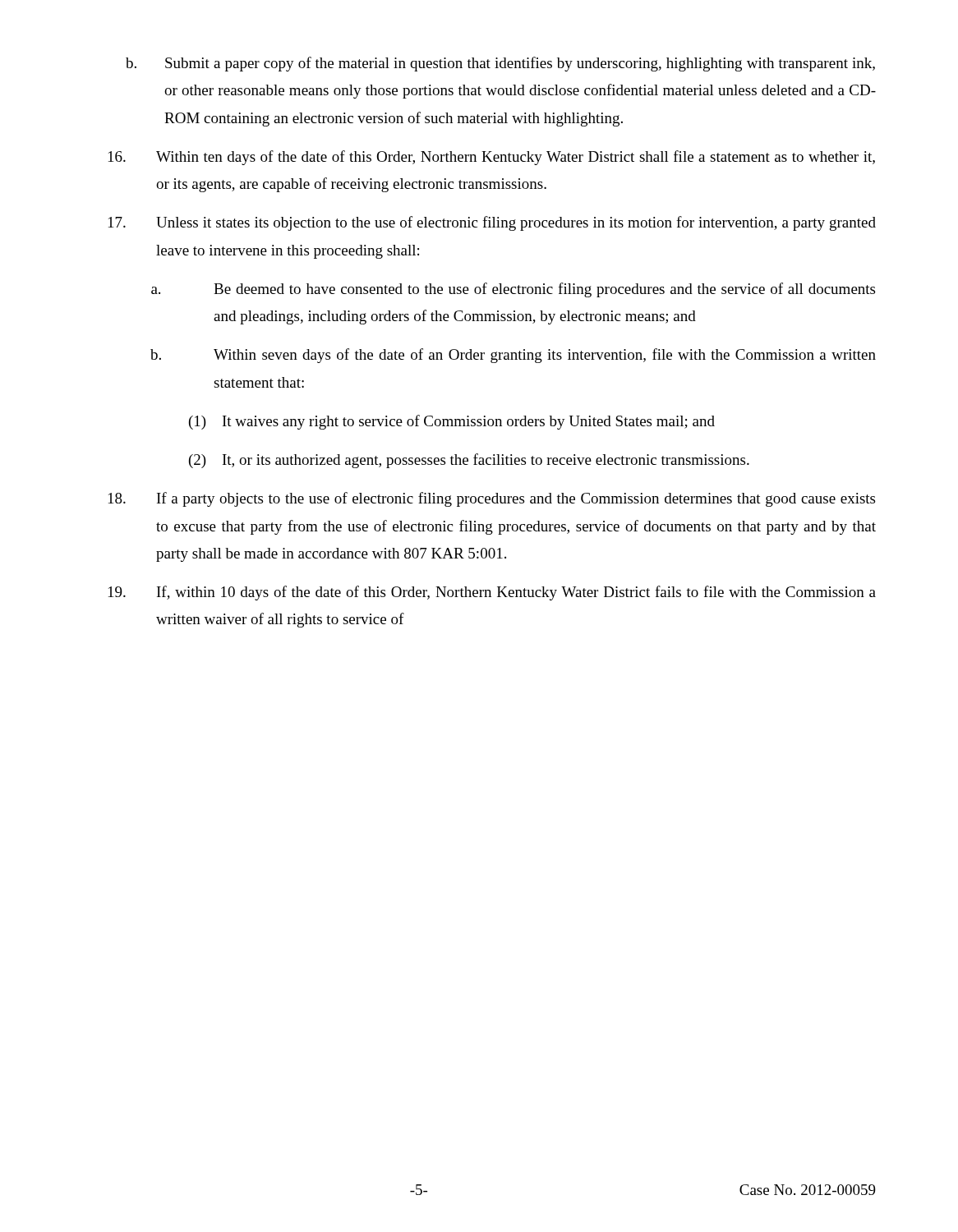Select the passage starting "16. Within ten days of the"
The image size is (958, 1232).
point(487,170)
